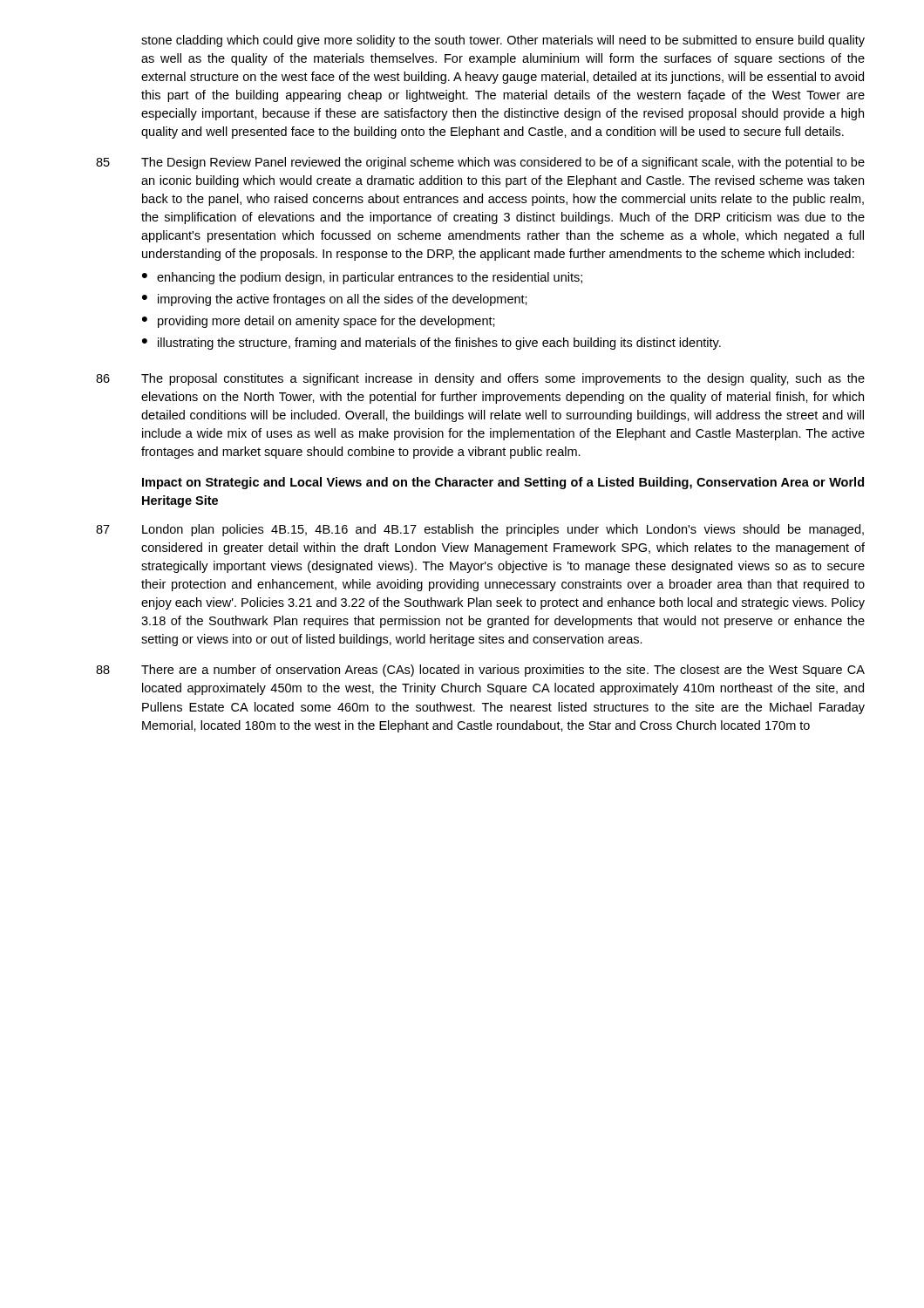Select the element starting "86 The proposal constitutes a significant increase in"
Screen dimensions: 1308x924
[480, 416]
